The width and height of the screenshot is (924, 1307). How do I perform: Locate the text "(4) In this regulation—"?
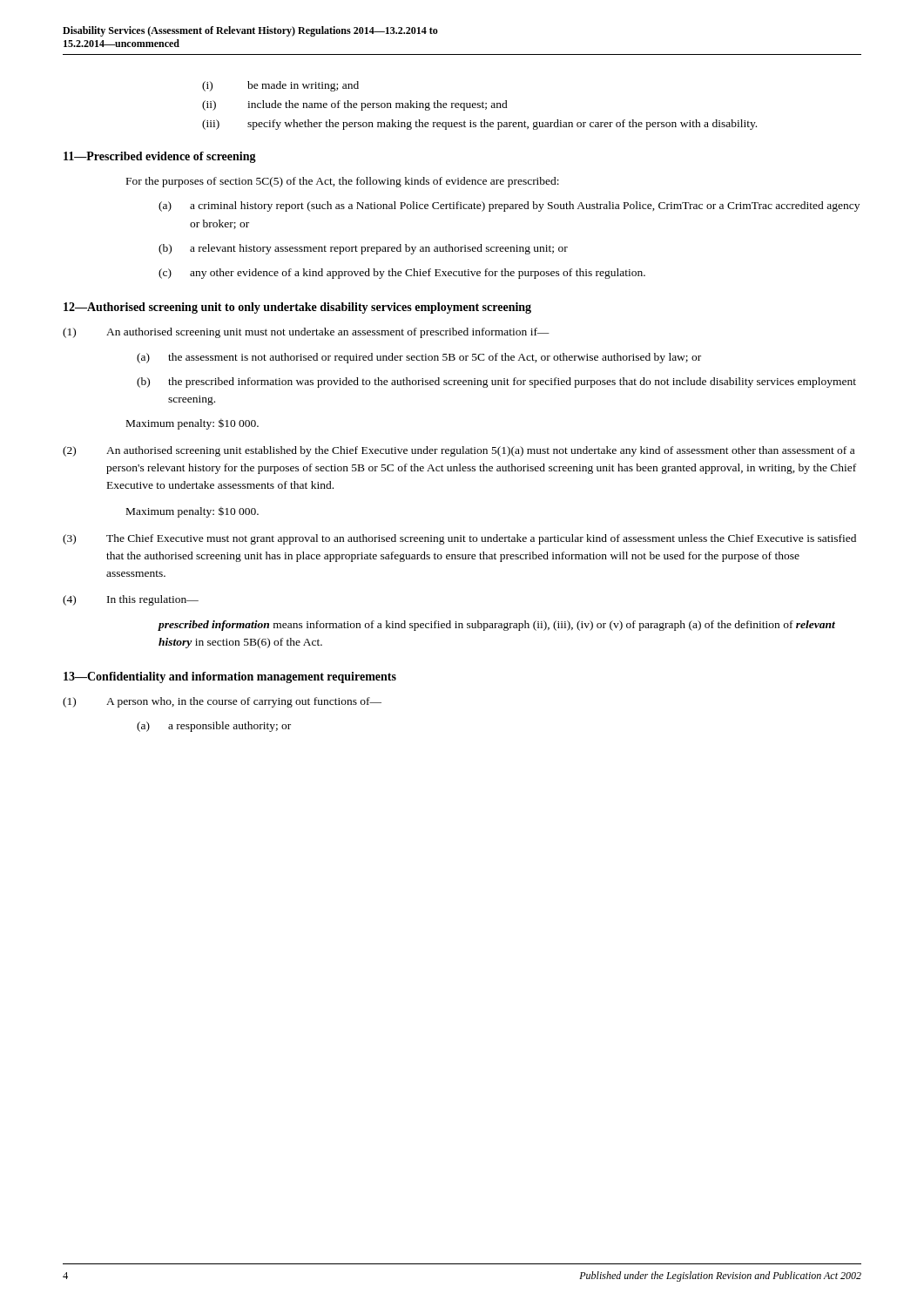[x=131, y=600]
